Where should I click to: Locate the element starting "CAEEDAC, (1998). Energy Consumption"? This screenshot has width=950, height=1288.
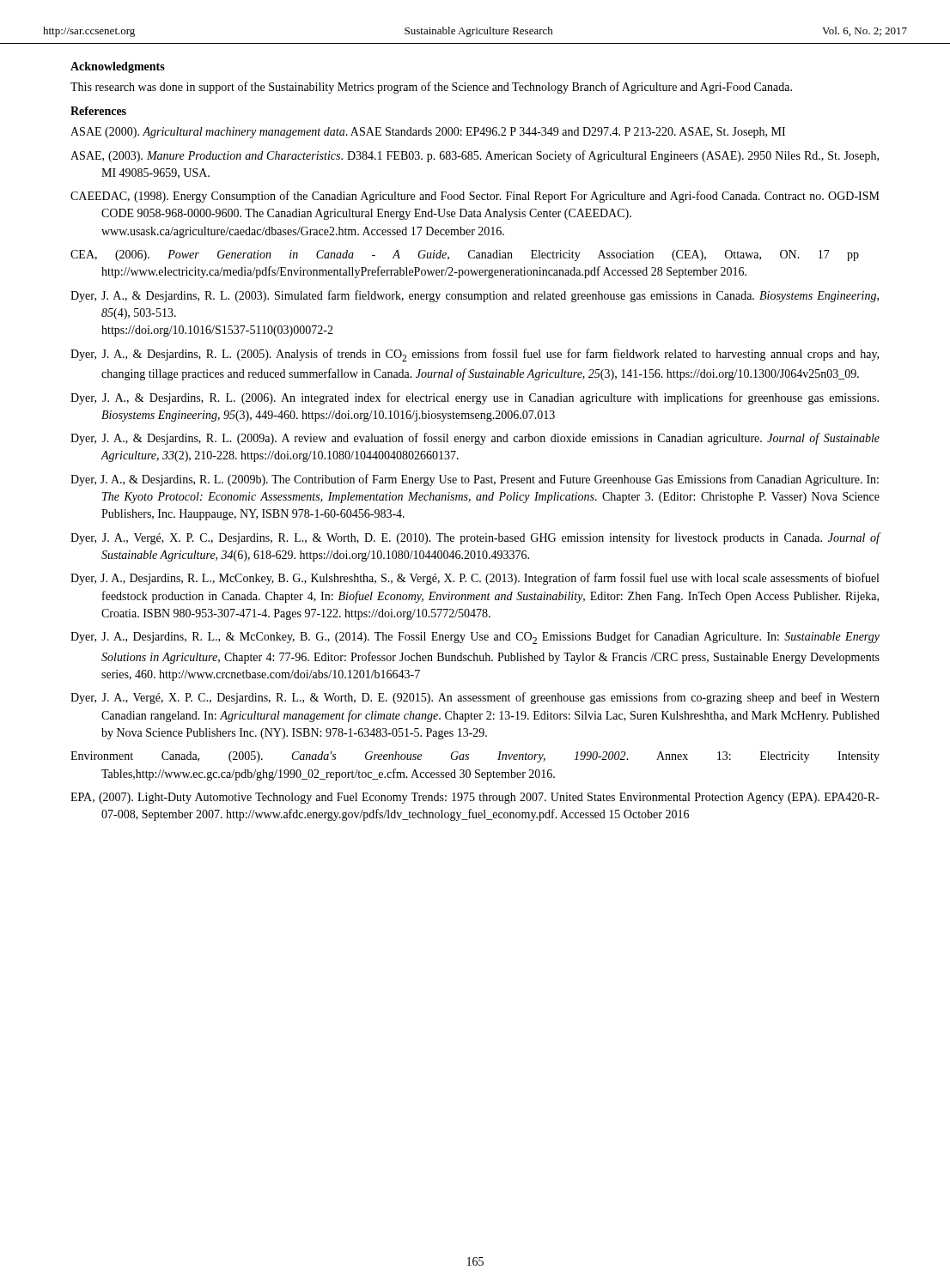(475, 214)
